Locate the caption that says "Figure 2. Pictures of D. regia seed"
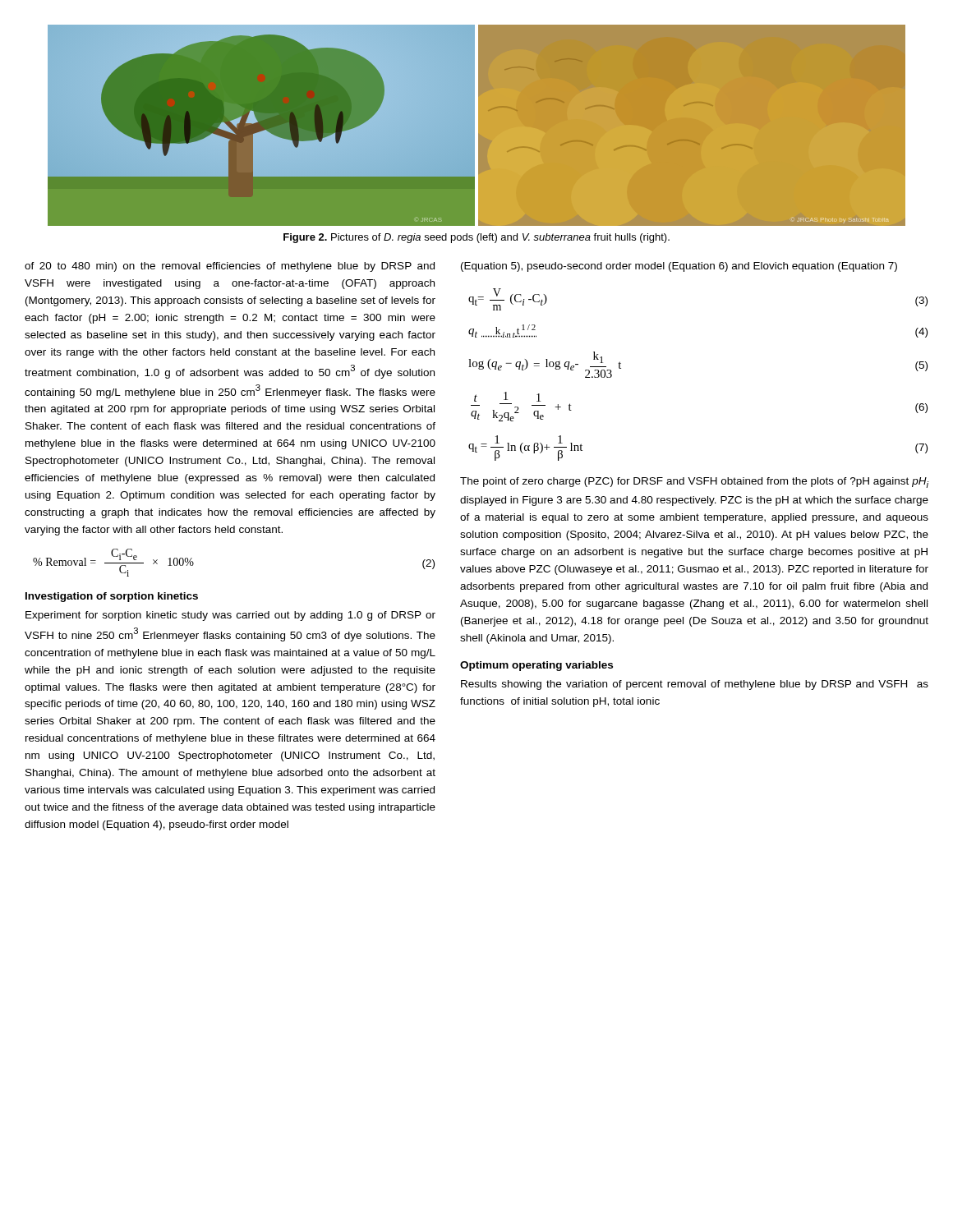The image size is (953, 1232). point(476,237)
